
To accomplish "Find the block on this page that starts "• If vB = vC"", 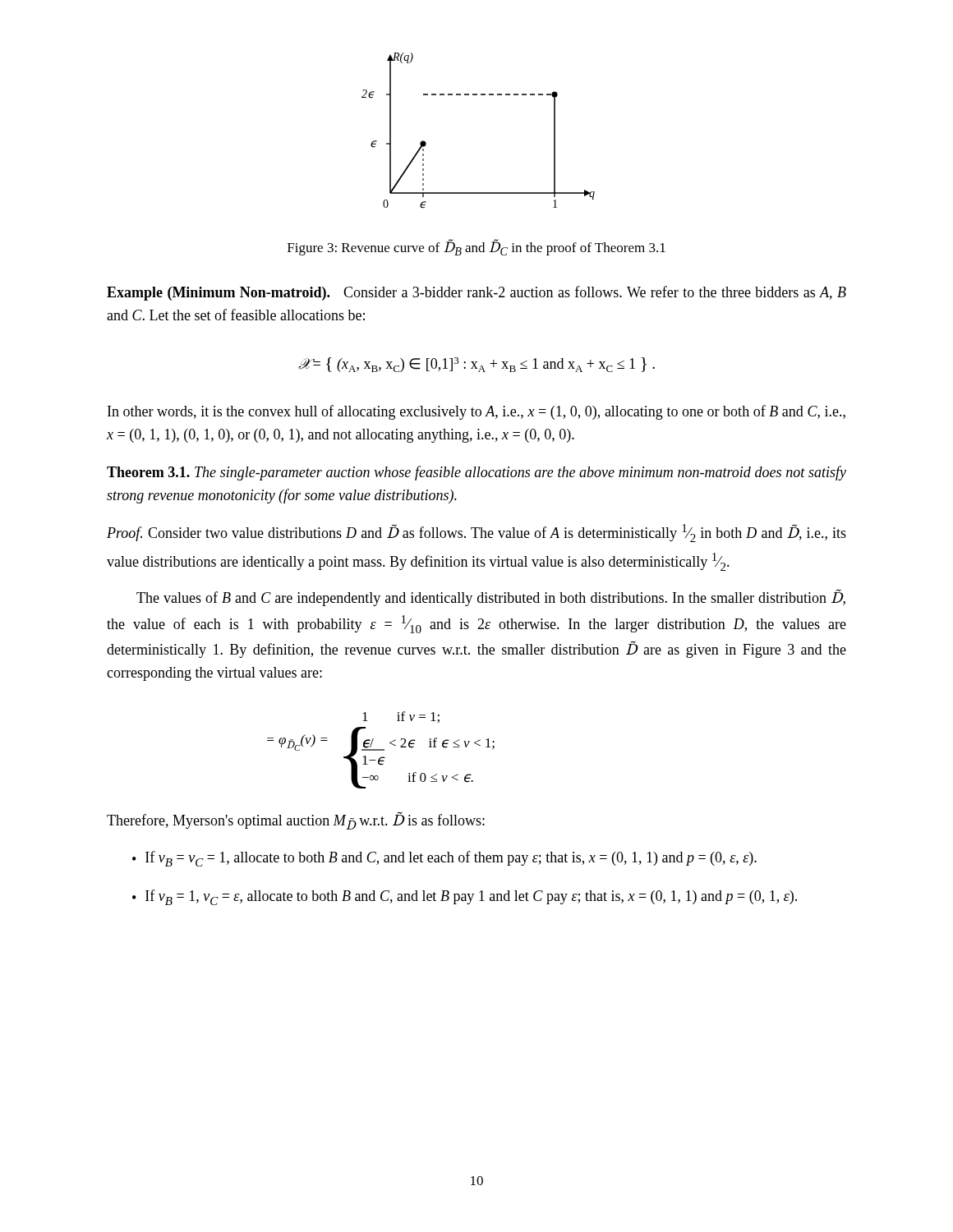I will tap(444, 859).
